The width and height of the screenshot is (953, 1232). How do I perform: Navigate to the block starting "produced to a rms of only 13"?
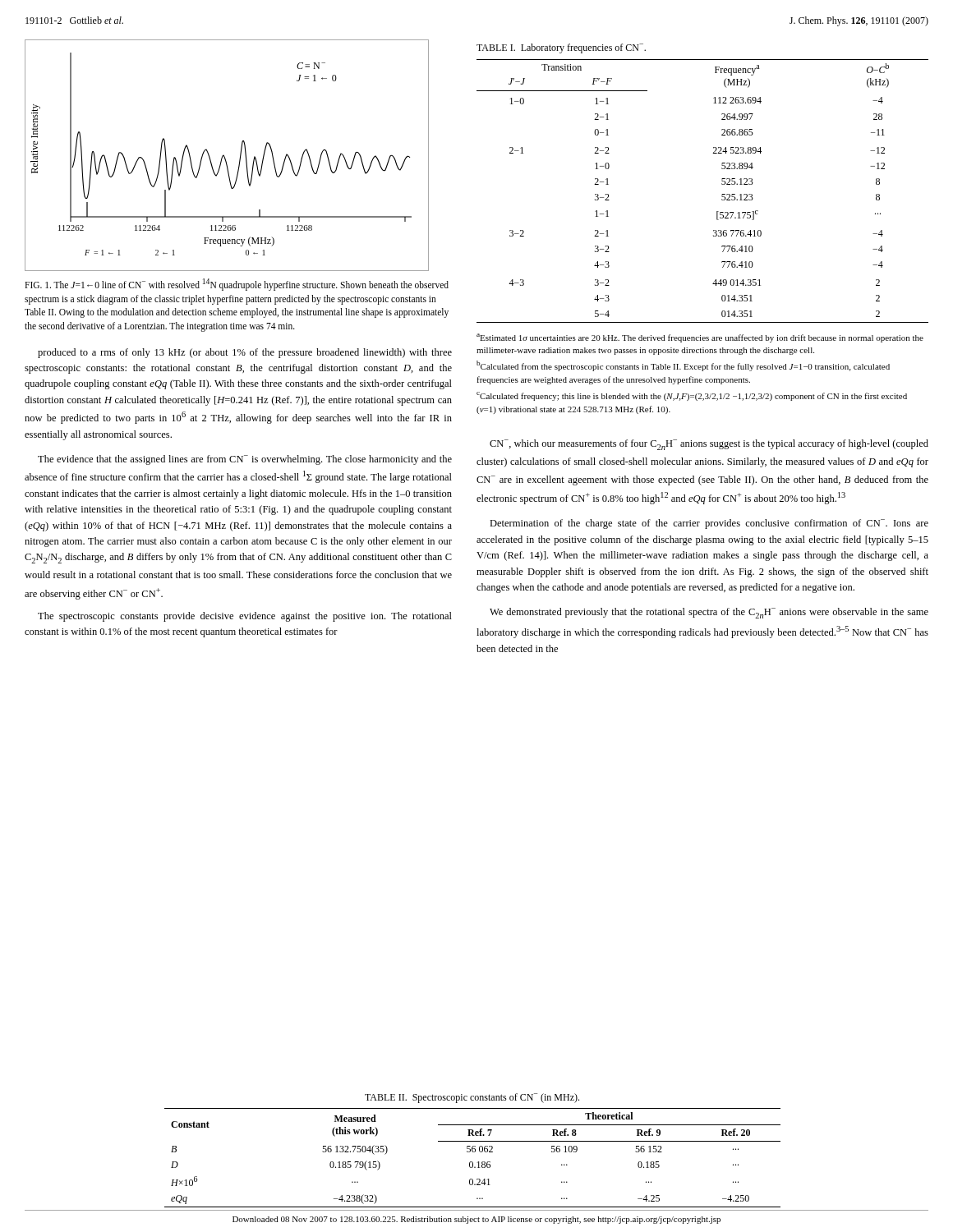point(238,493)
